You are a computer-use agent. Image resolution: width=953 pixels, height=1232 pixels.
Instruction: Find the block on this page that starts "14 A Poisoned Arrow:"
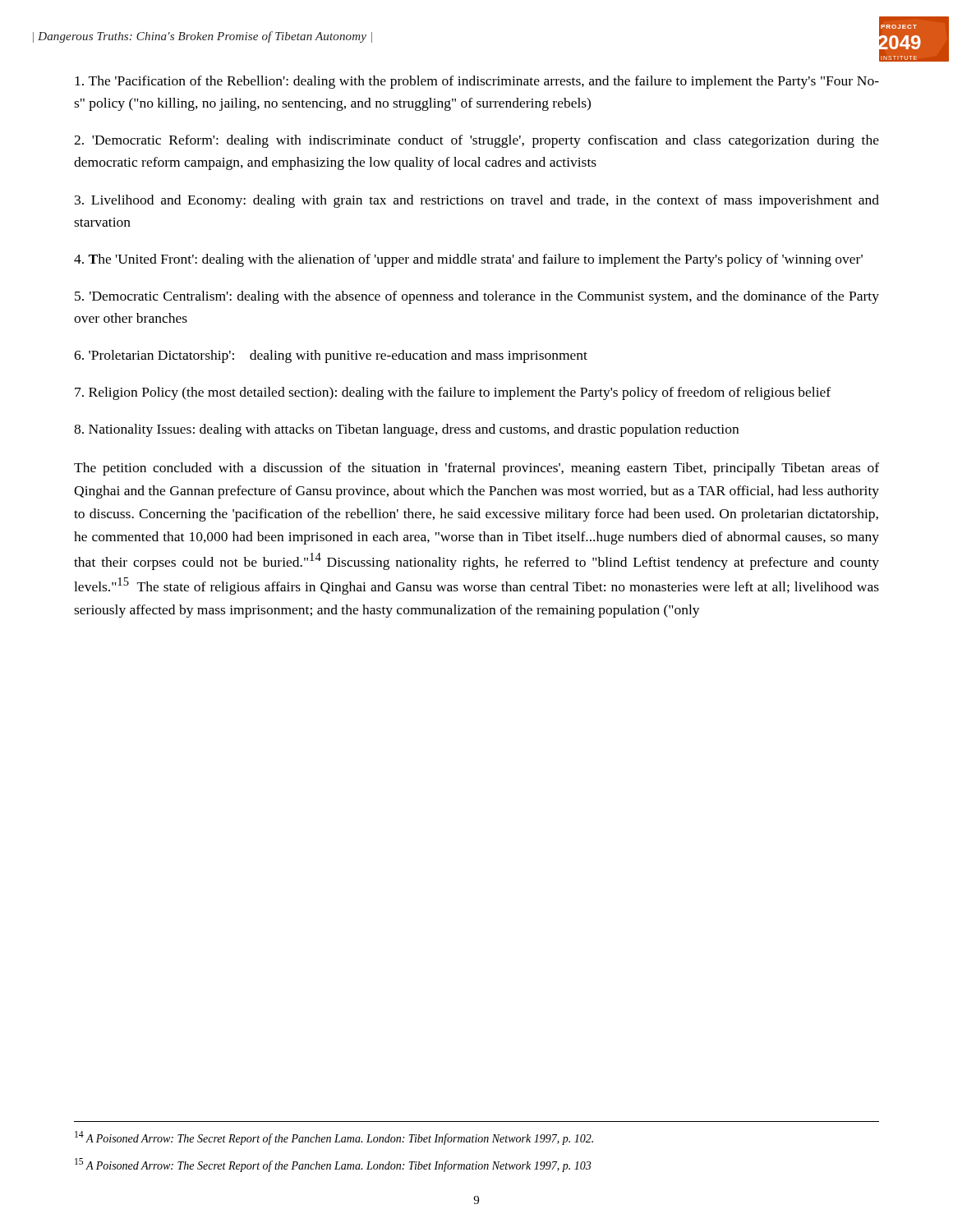click(x=334, y=1137)
